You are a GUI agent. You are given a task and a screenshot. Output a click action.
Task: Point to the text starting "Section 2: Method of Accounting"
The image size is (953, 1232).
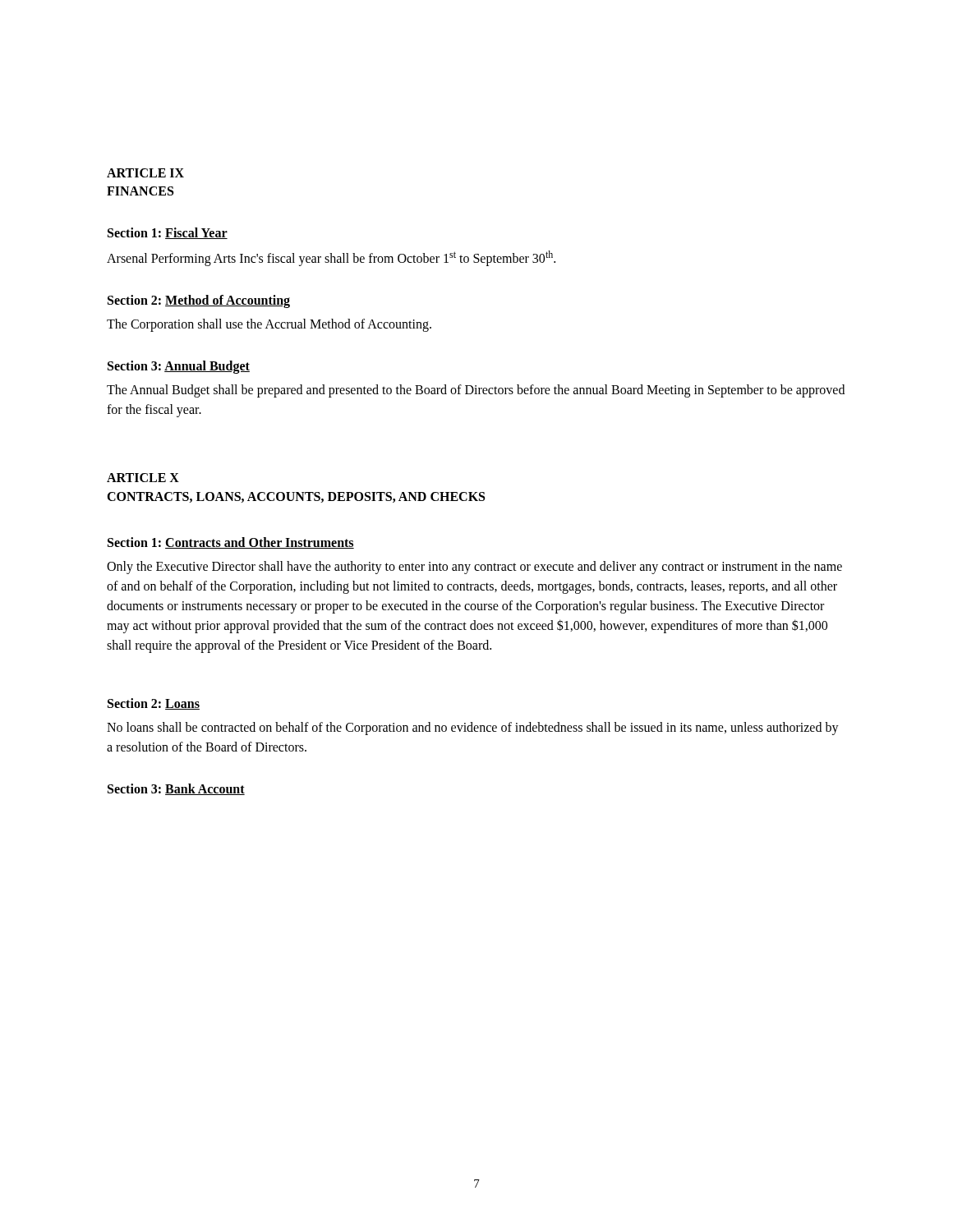click(198, 300)
